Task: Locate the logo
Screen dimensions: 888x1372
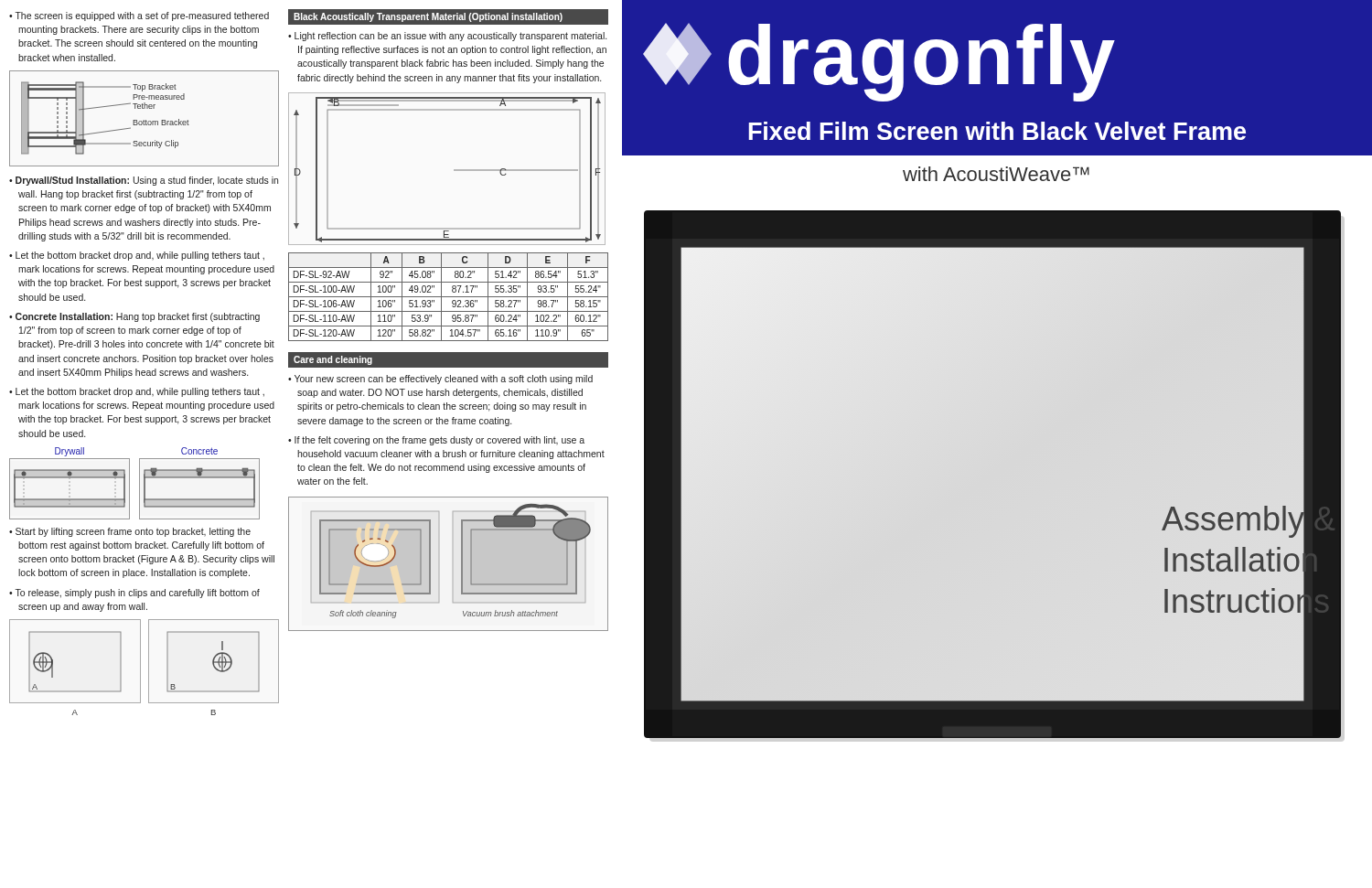Action: click(997, 54)
